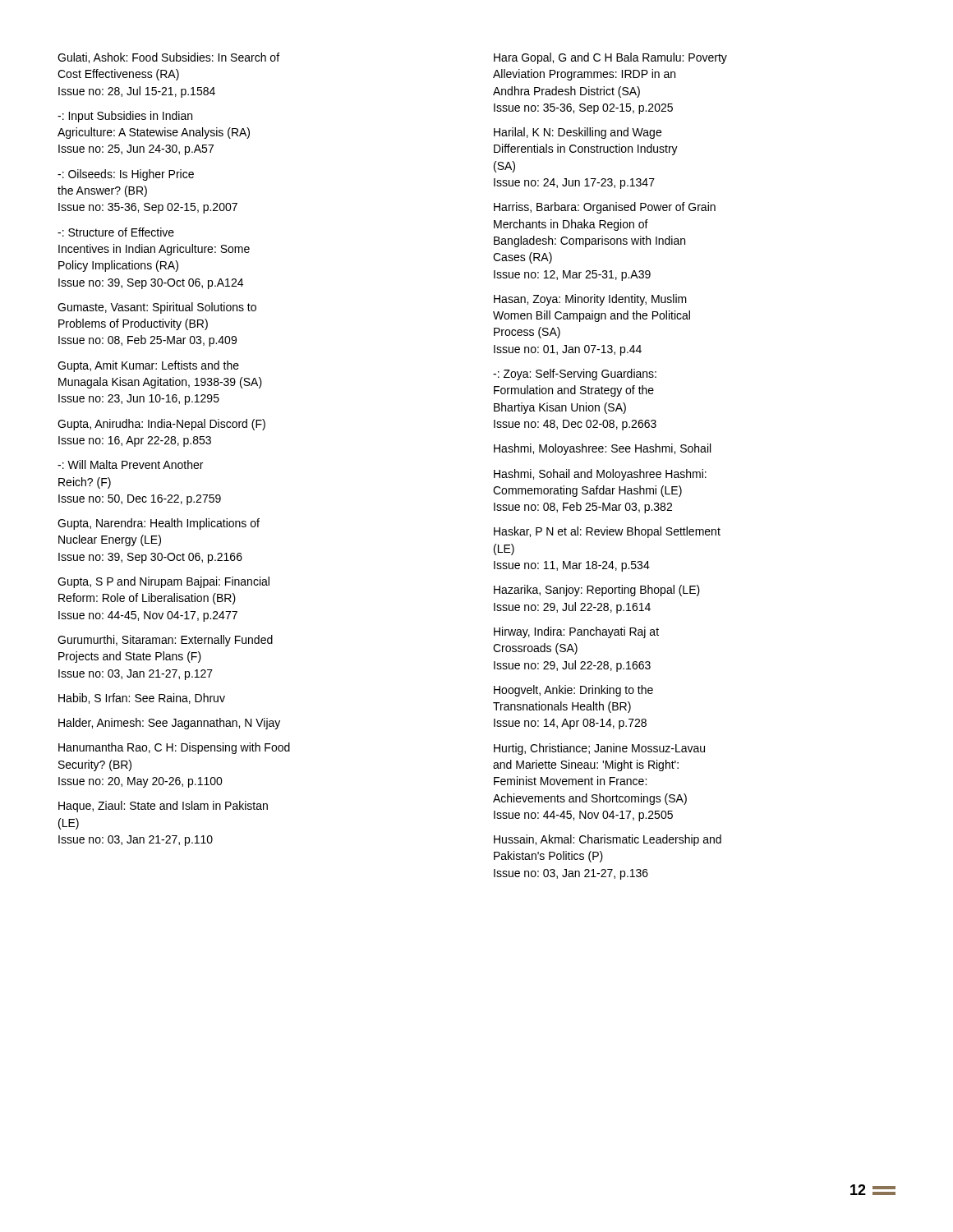The image size is (953, 1232).
Task: Point to the element starting "Gulati, Ashok: Food Subsidies: In Search"
Action: tap(168, 58)
